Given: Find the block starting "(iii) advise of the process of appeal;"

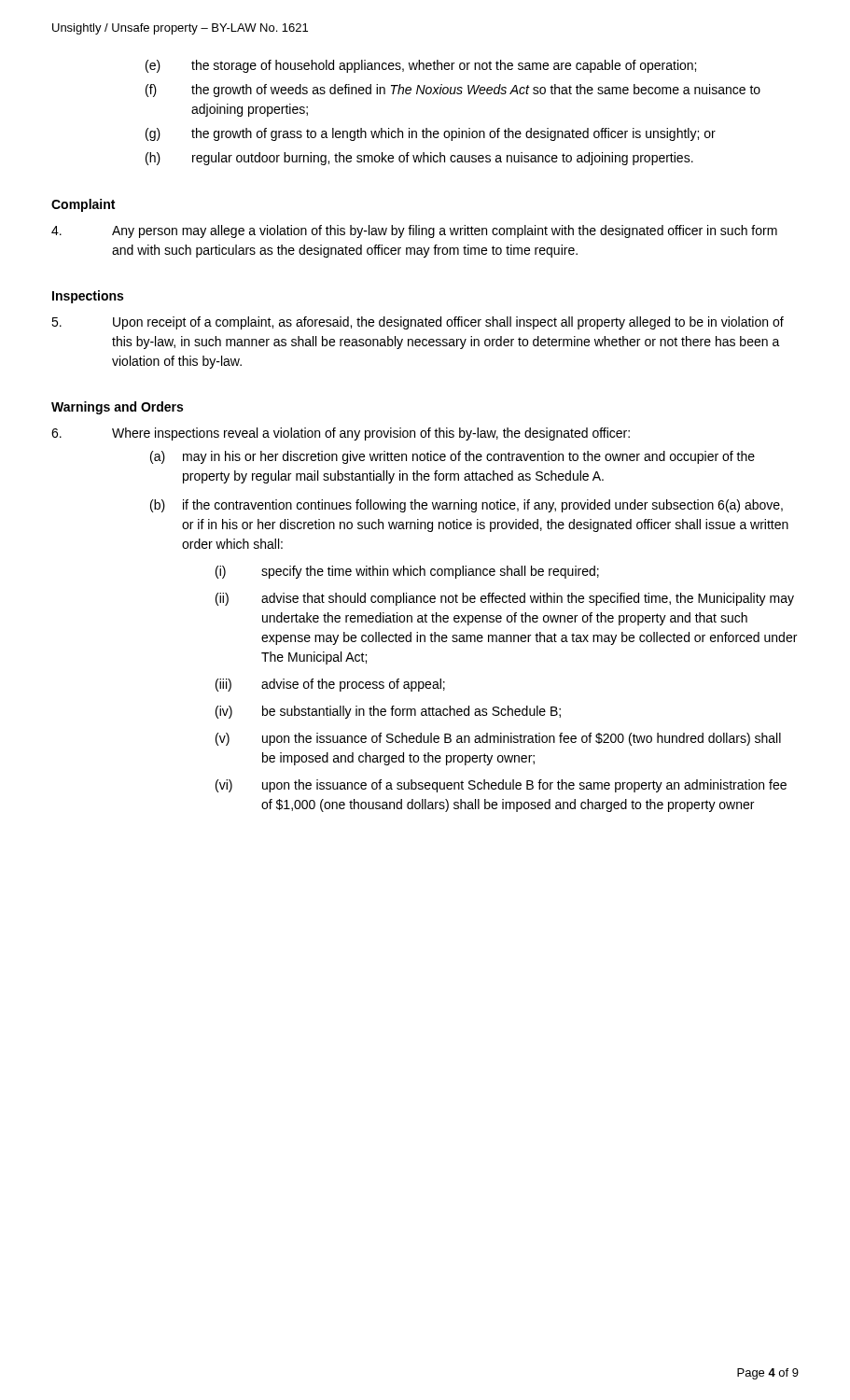Looking at the screenshot, I should [x=330, y=685].
